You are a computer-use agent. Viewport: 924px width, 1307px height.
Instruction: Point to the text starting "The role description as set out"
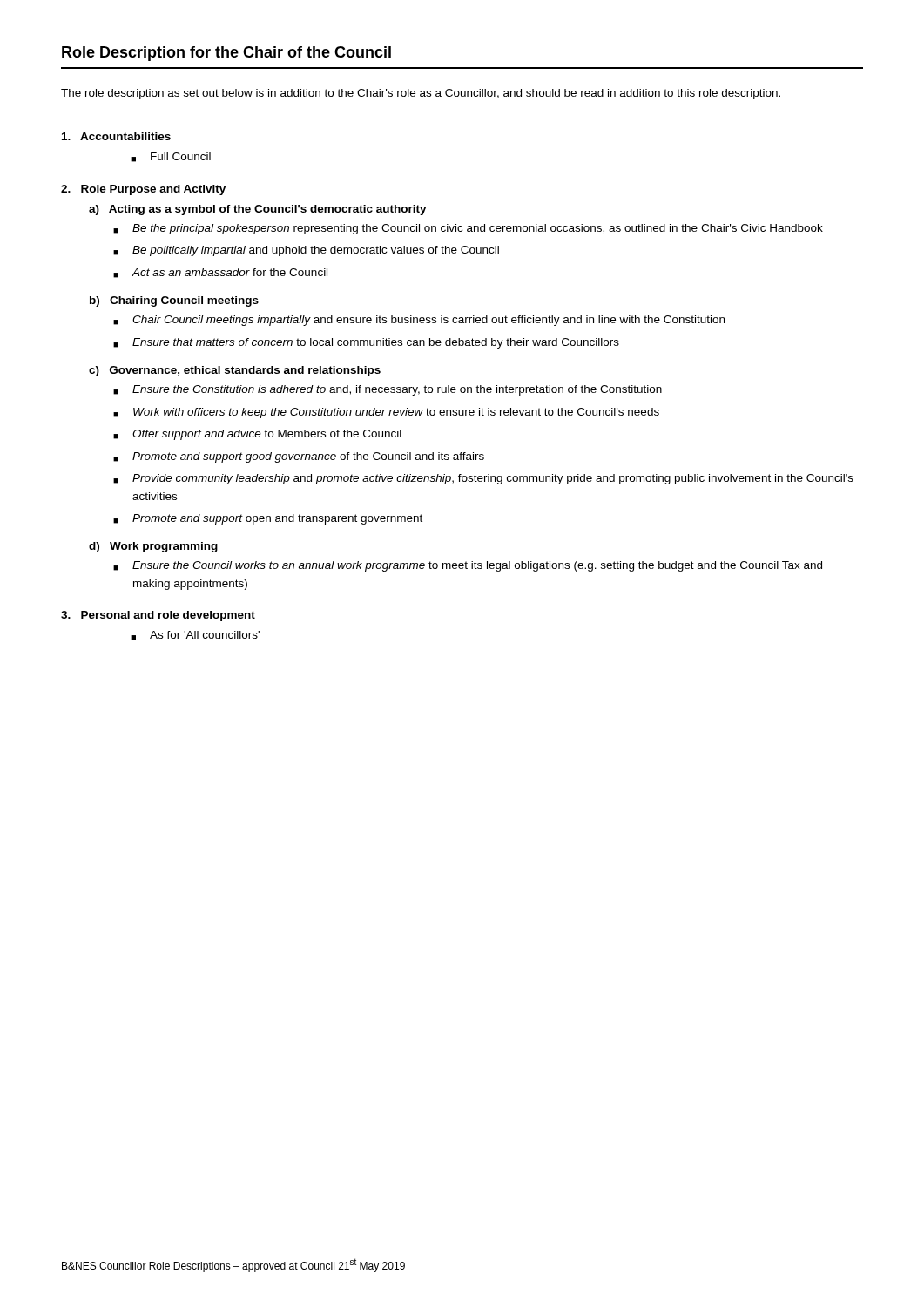click(421, 93)
